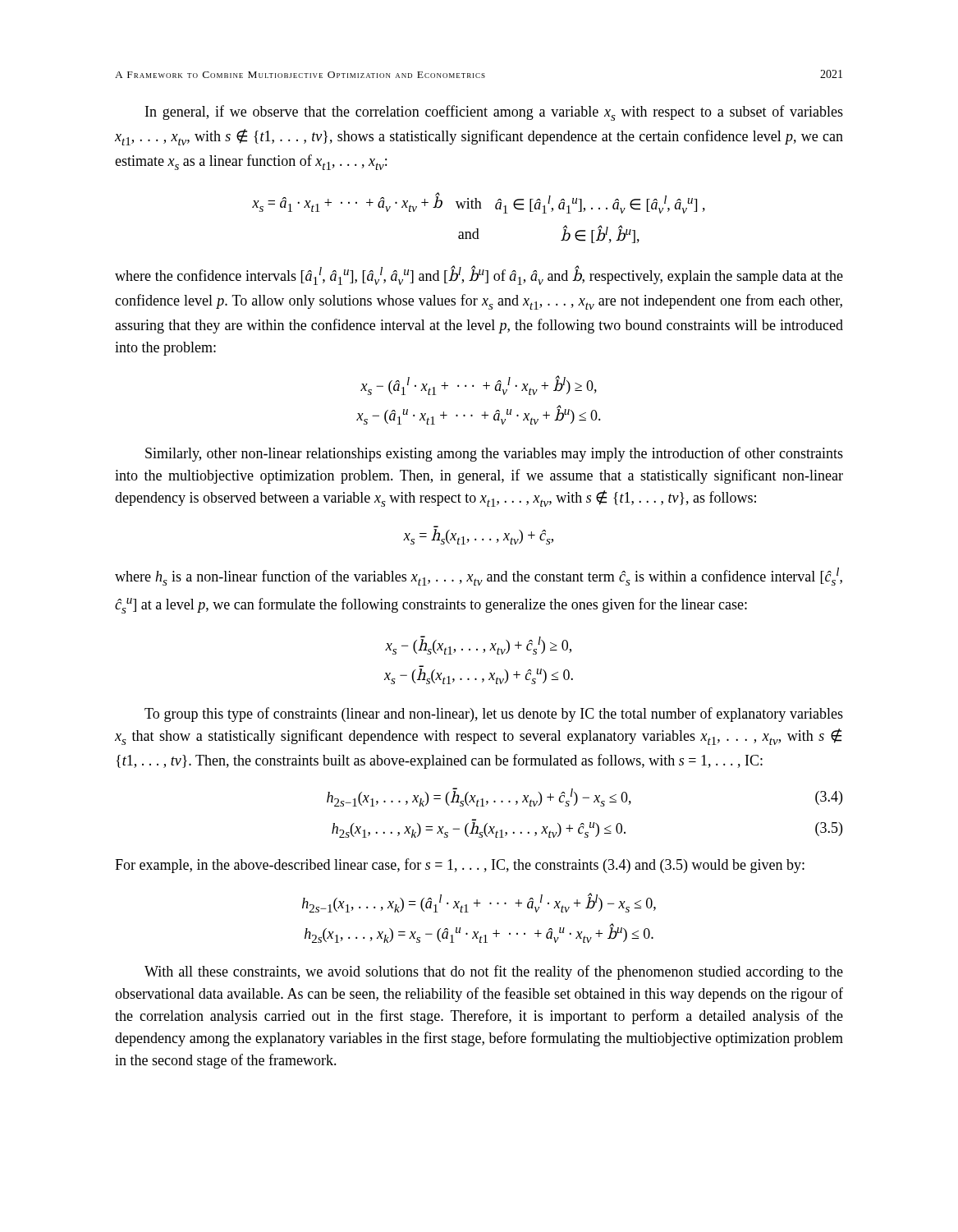This screenshot has width=958, height=1232.
Task: Click on the formula that reads "xs − (h̄s(xt1, . . ."
Action: pyautogui.click(x=479, y=661)
